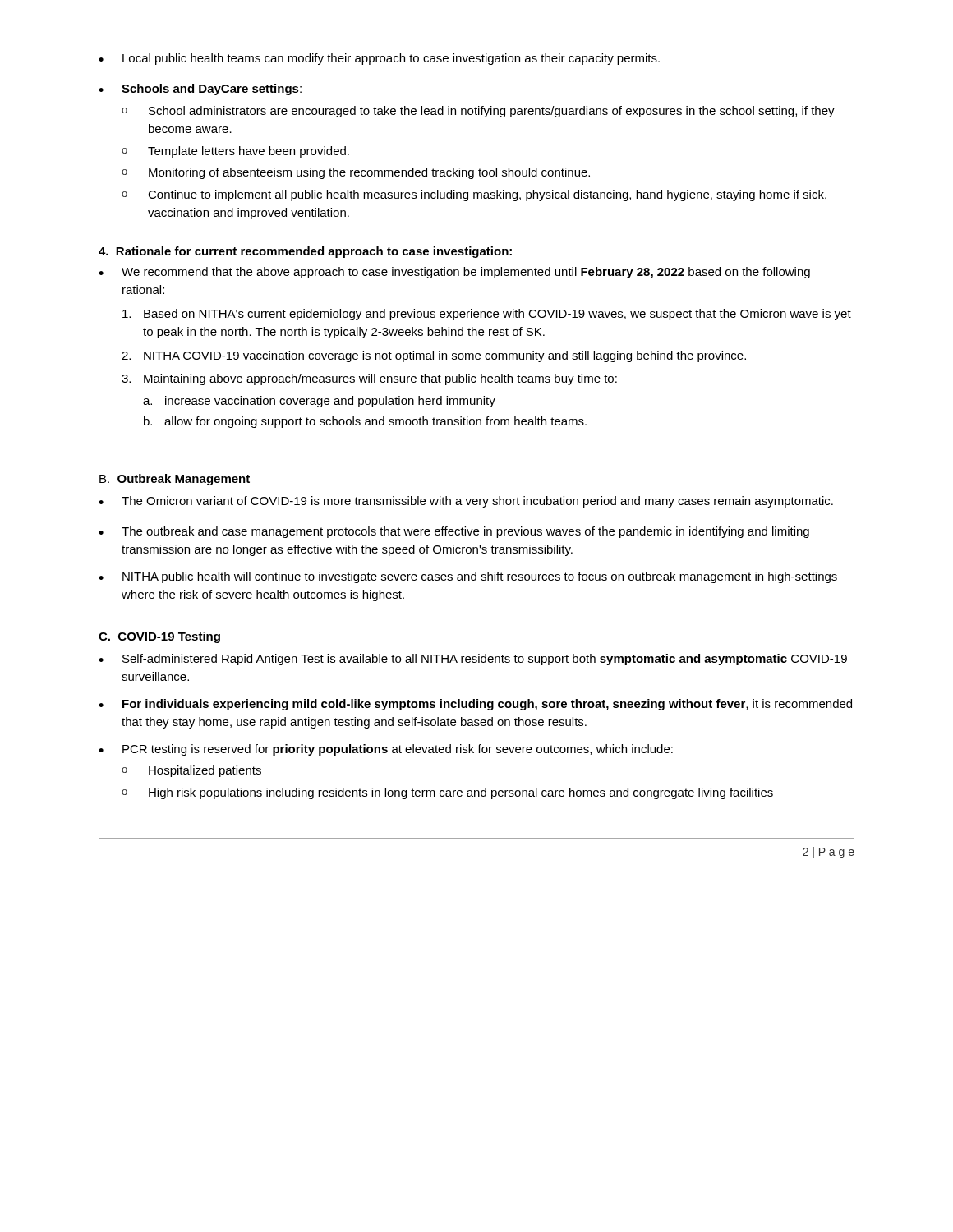This screenshot has height=1232, width=953.
Task: Where is the passage that starts "• Local public health teams can"?
Action: pos(476,60)
